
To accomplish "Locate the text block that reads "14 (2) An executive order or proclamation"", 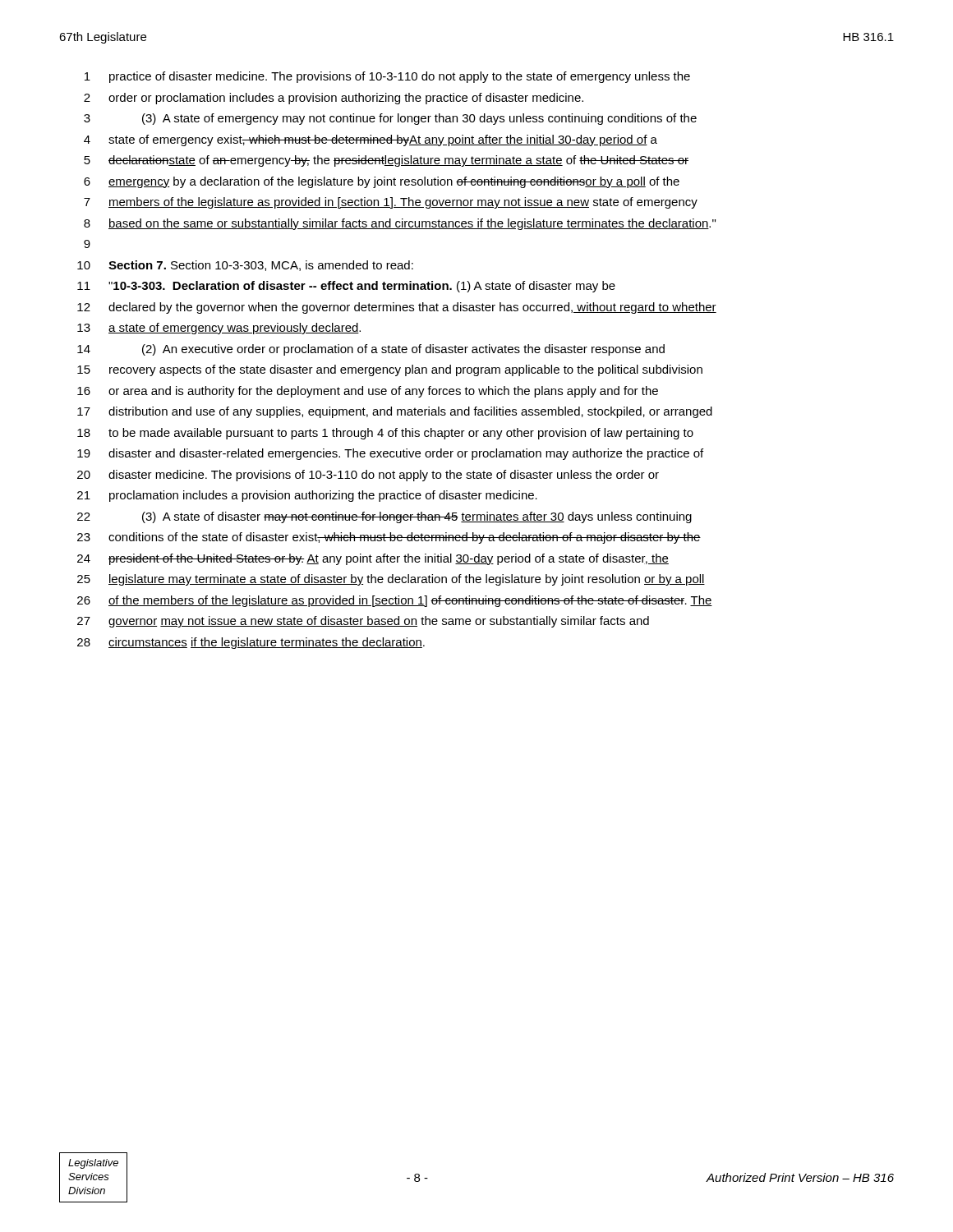I will (x=476, y=348).
